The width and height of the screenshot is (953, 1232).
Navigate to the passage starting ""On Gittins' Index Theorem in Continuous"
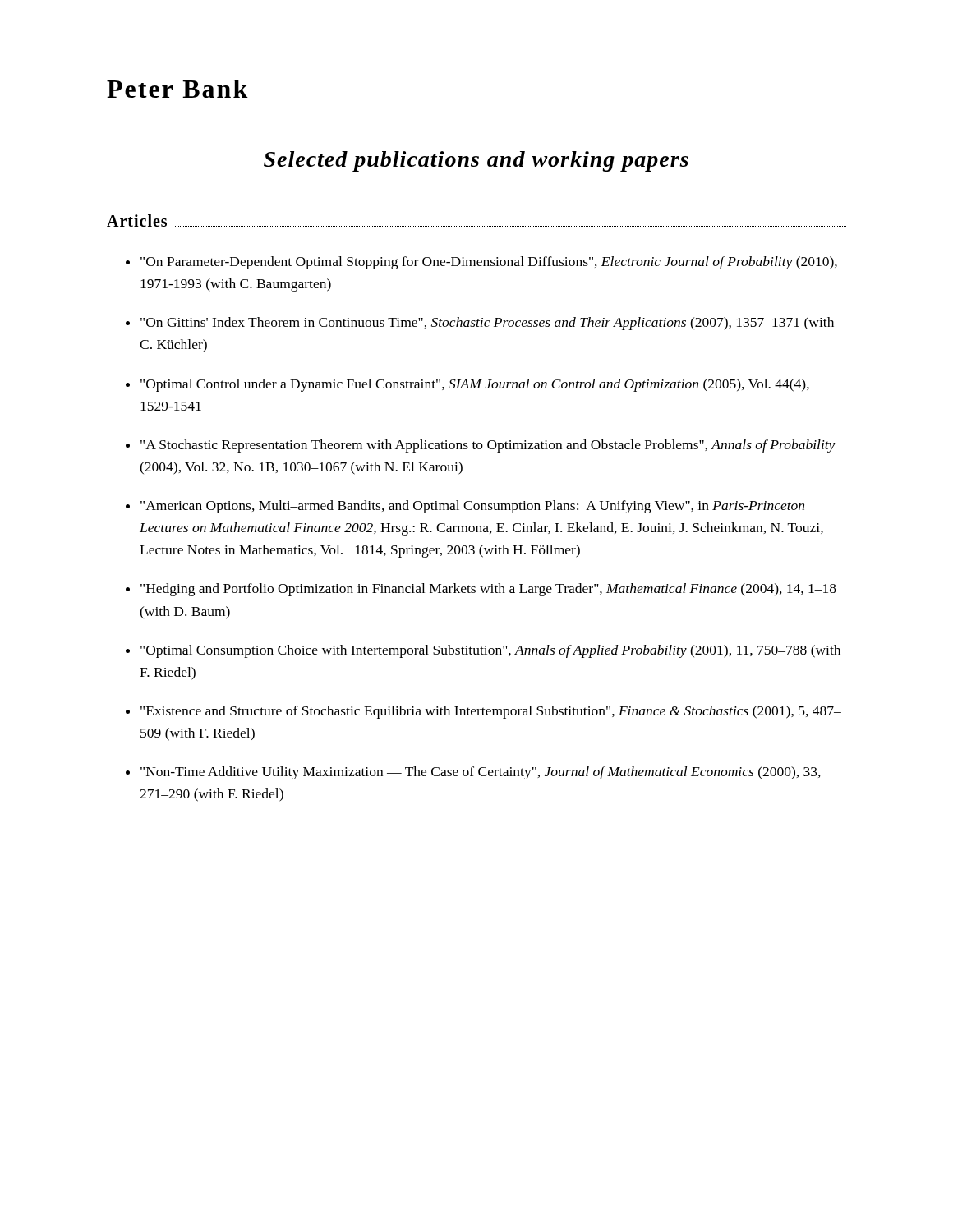click(x=487, y=333)
